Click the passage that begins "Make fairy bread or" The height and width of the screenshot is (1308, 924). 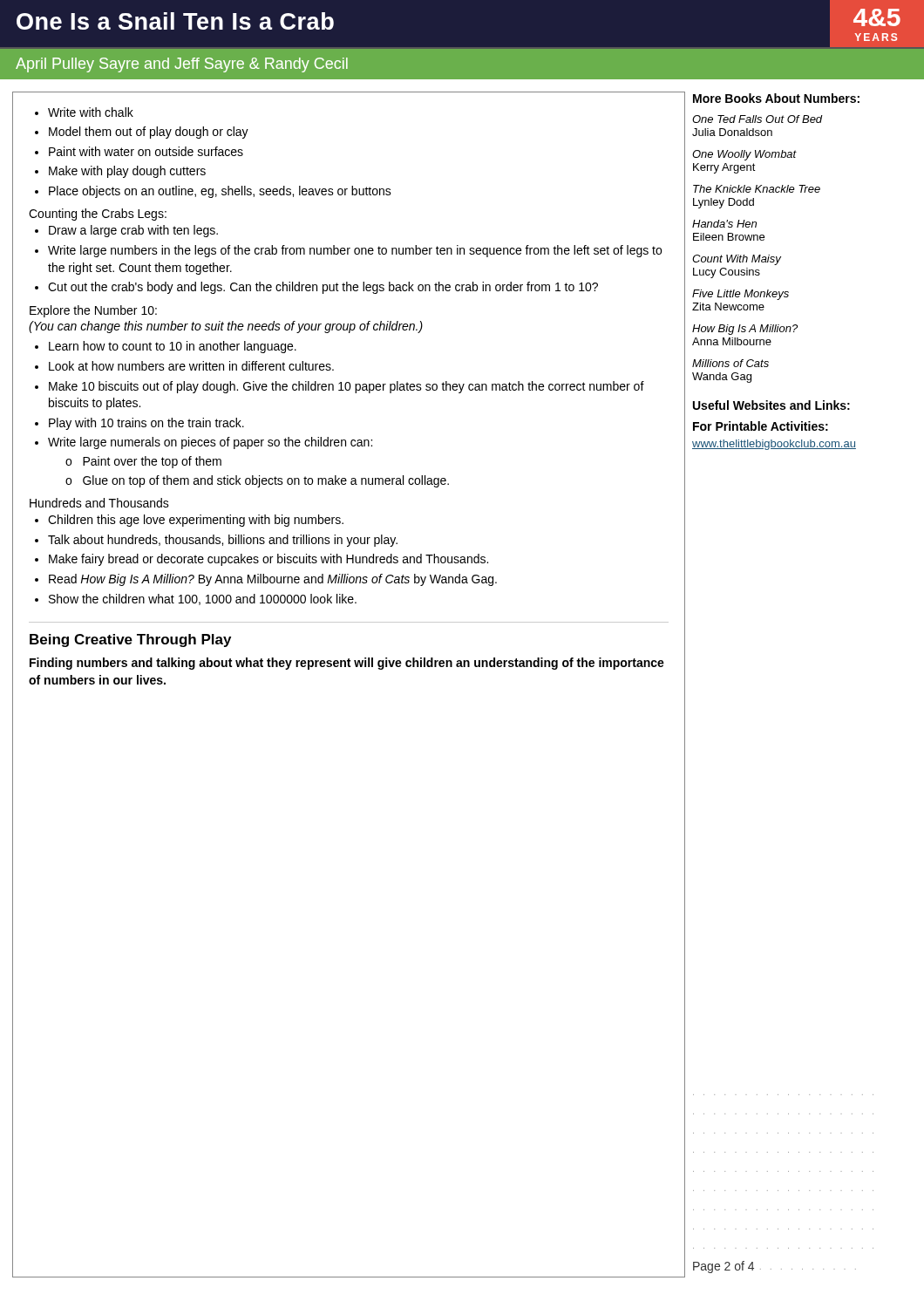click(269, 559)
